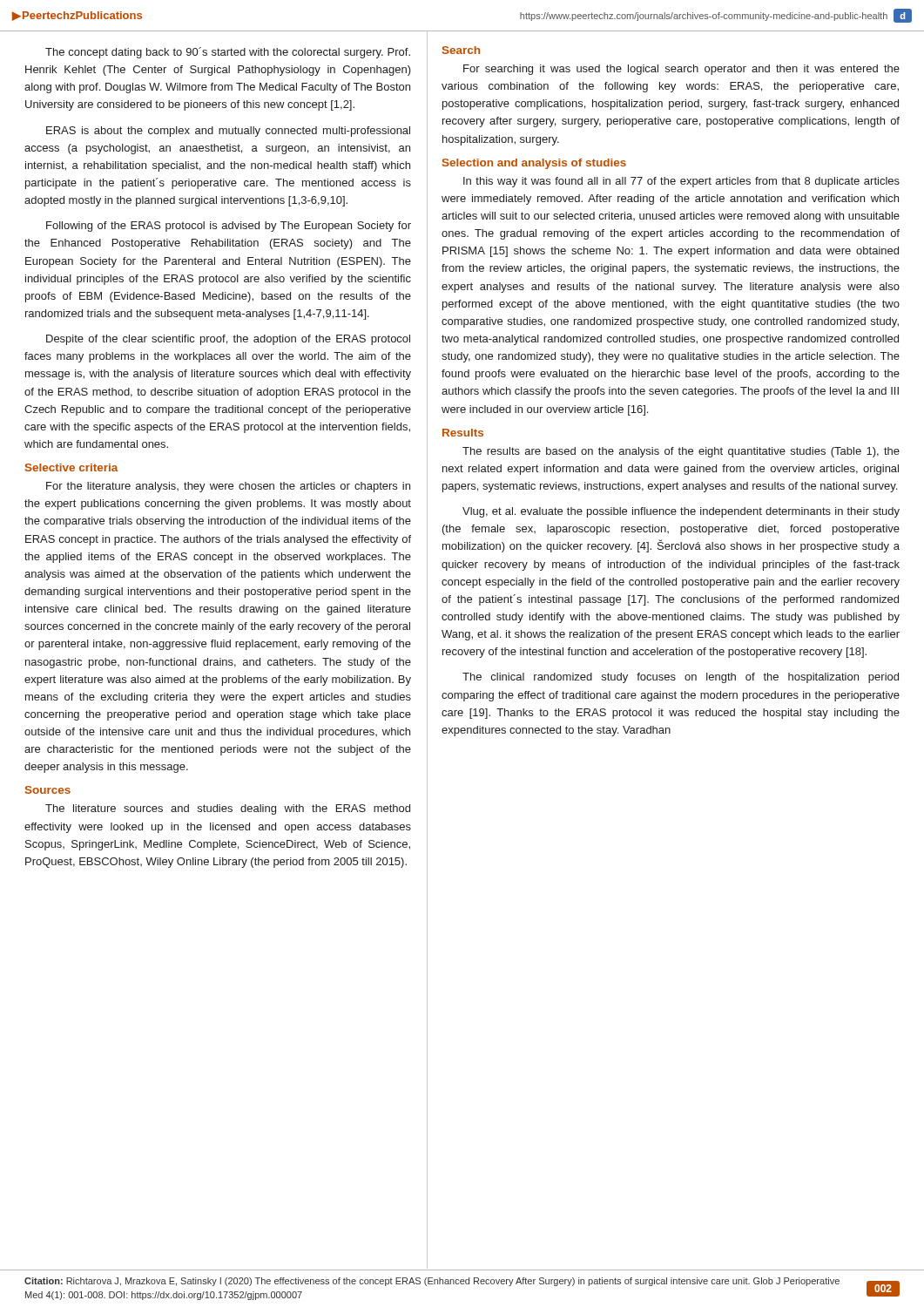Point to the block beginning "The clinical randomized study"
This screenshot has height=1307, width=924.
pyautogui.click(x=671, y=704)
